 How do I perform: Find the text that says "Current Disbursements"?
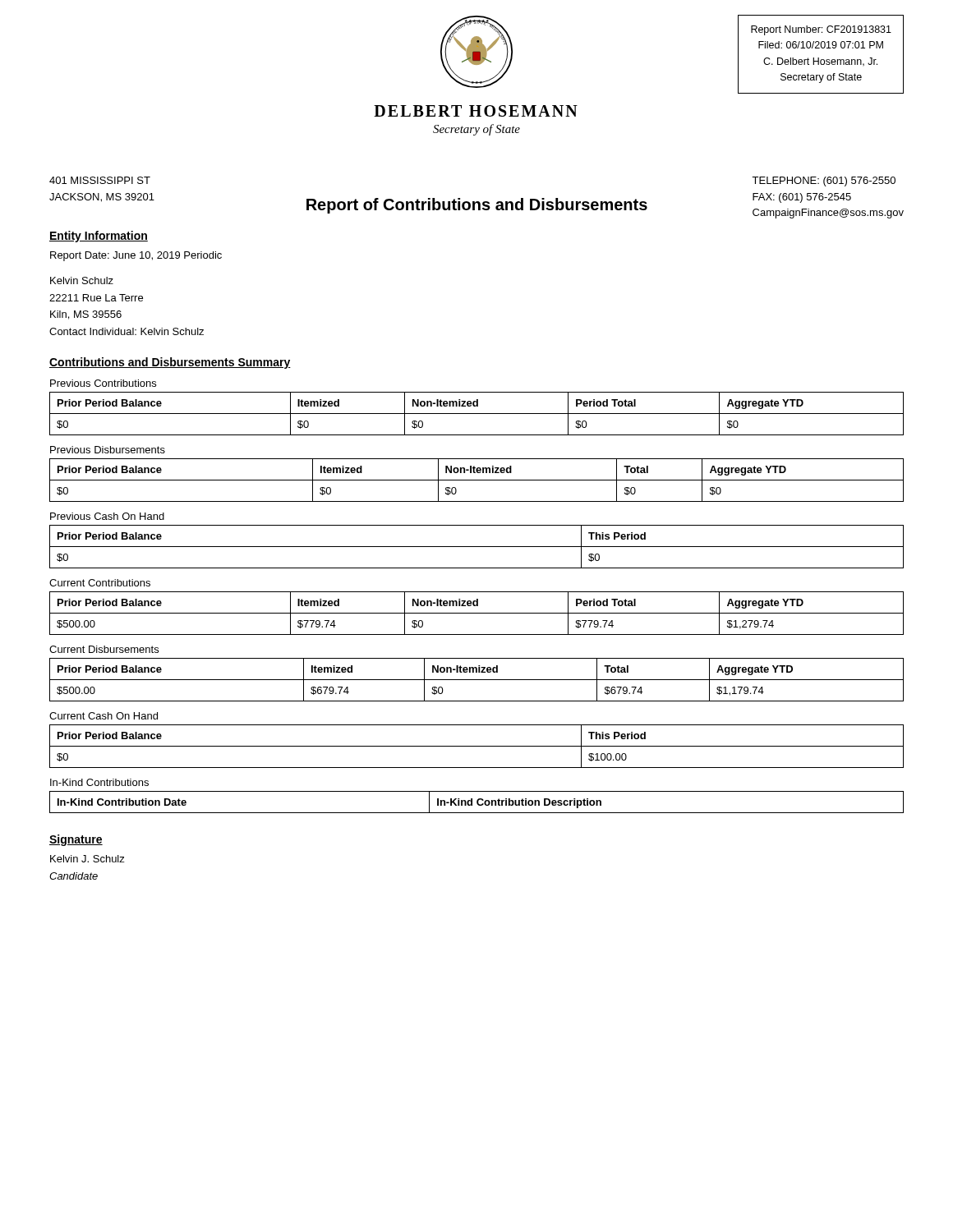[104, 649]
